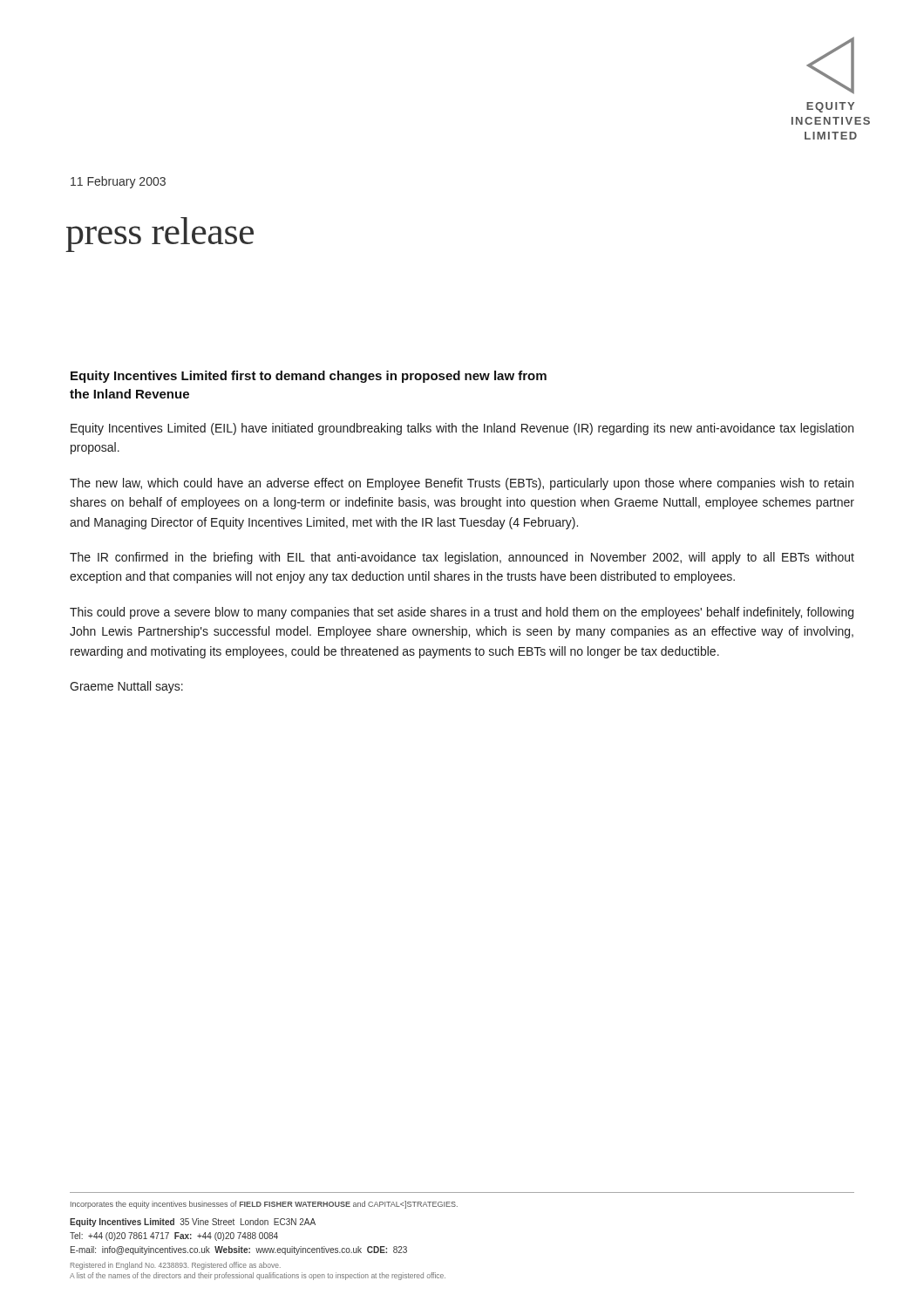Click on the text block containing "This could prove a severe blow to"
This screenshot has height=1308, width=924.
coord(462,631)
